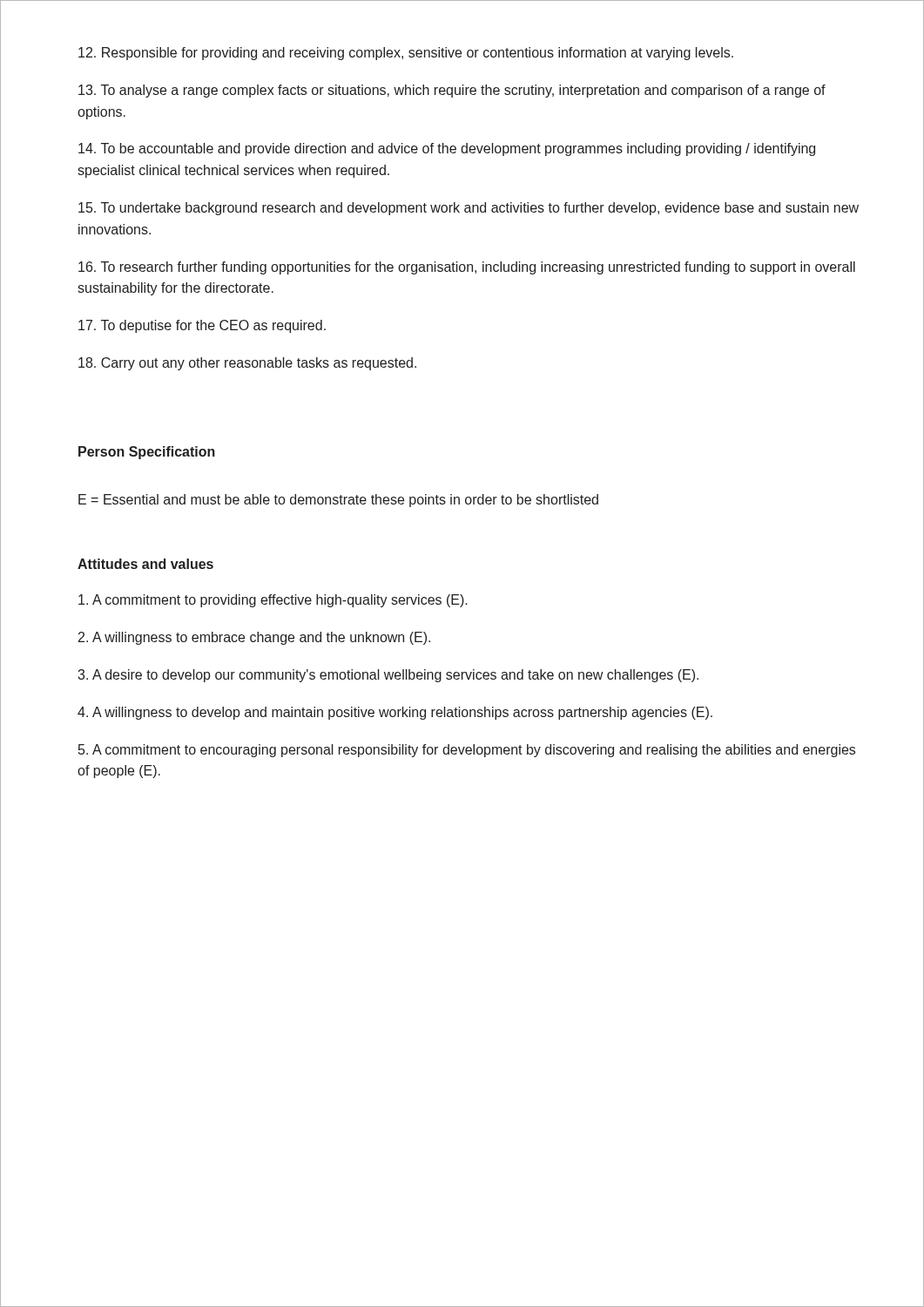Find the text starting "15. To undertake background research and development"

(468, 219)
